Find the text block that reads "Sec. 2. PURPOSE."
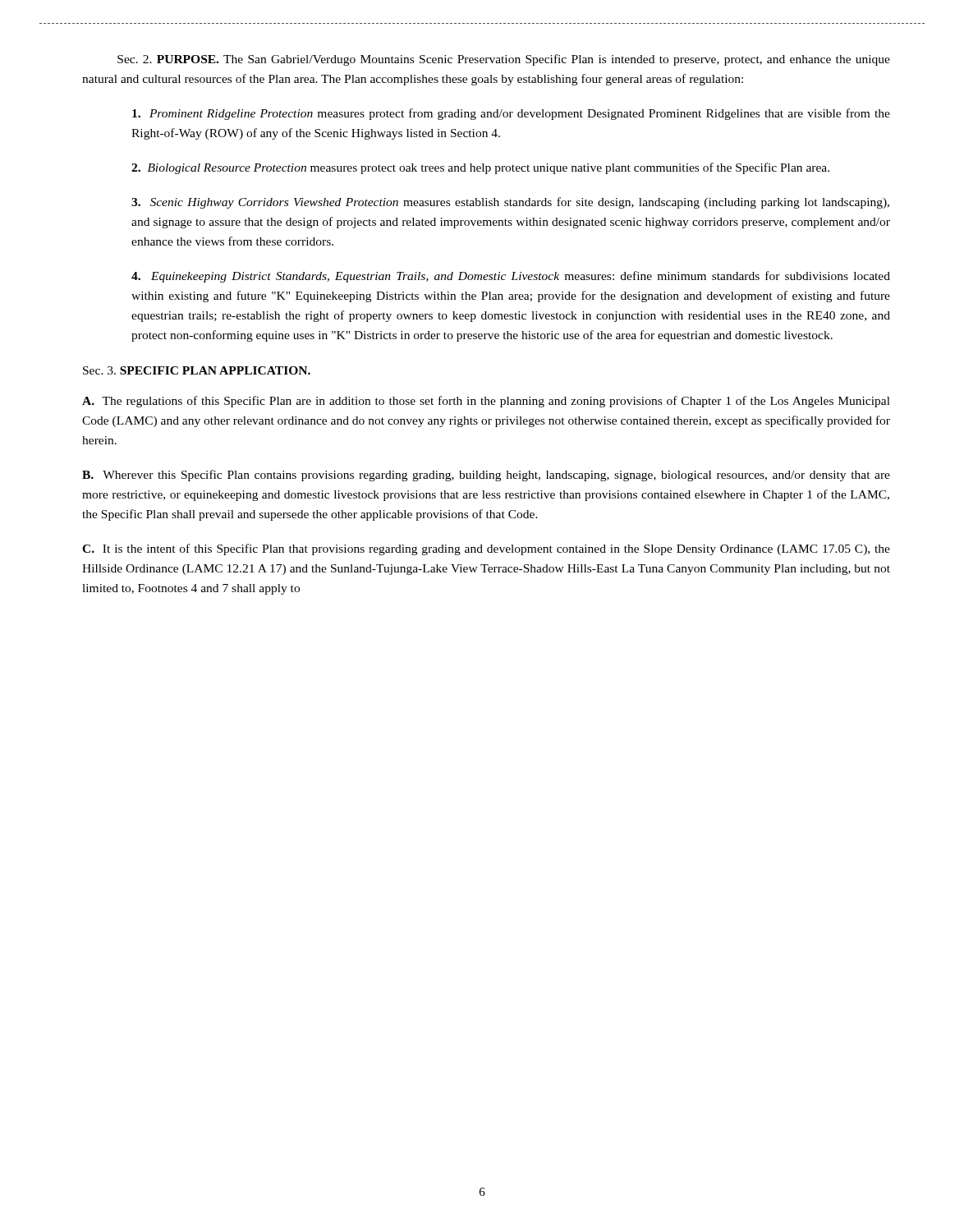The width and height of the screenshot is (964, 1232). [x=486, y=69]
